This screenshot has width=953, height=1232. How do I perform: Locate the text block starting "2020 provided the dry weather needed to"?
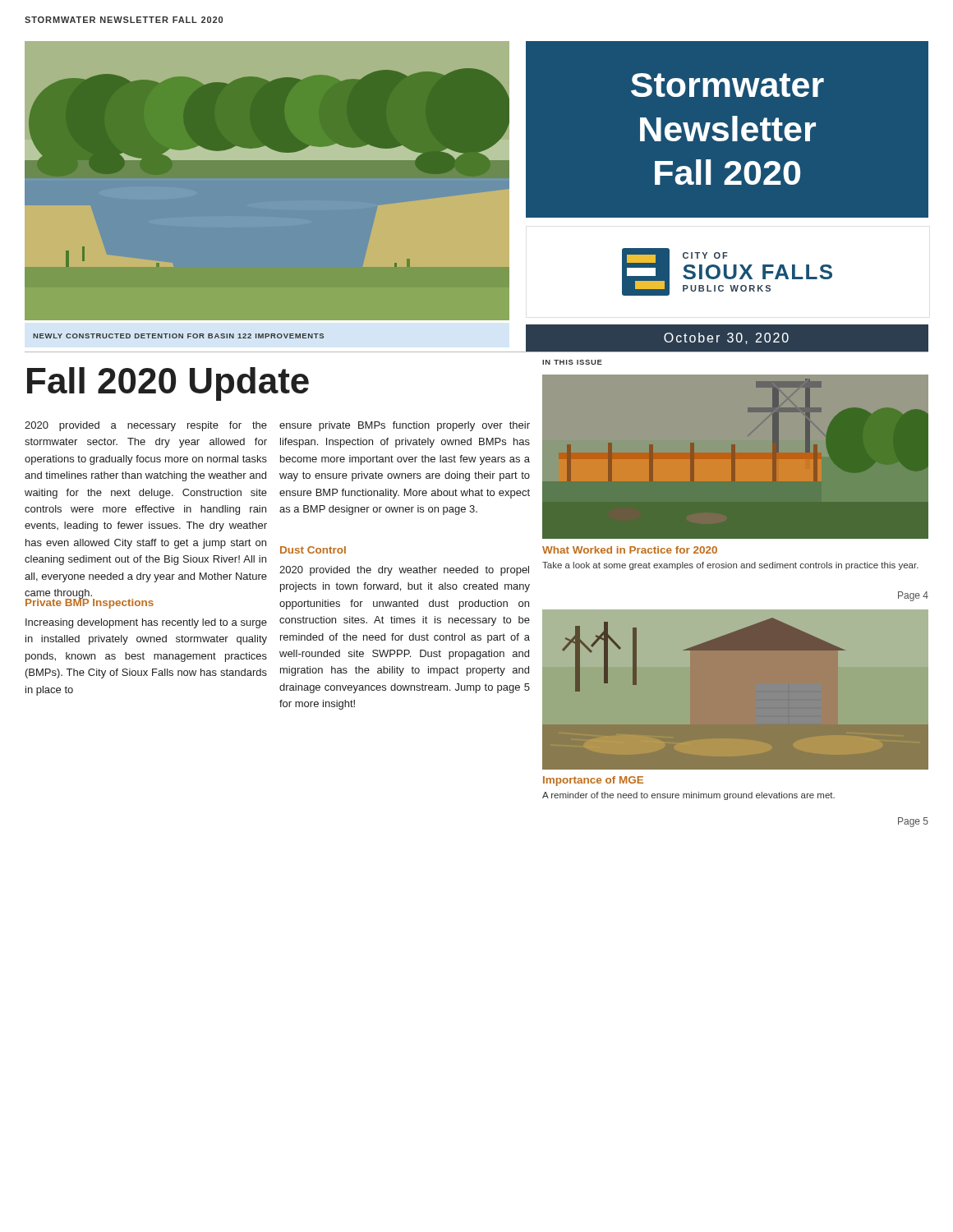click(x=405, y=637)
